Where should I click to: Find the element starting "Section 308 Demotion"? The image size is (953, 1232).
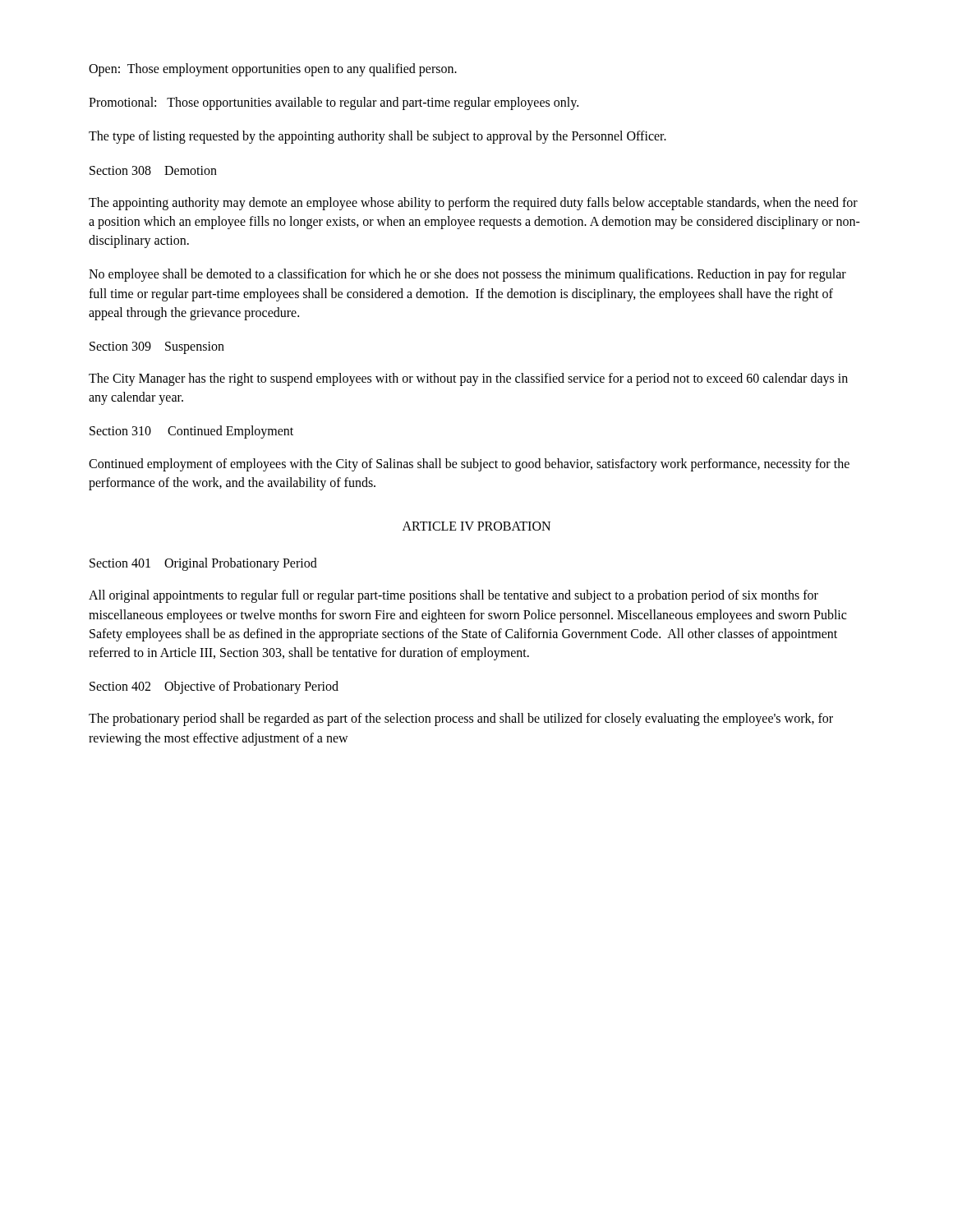[153, 170]
